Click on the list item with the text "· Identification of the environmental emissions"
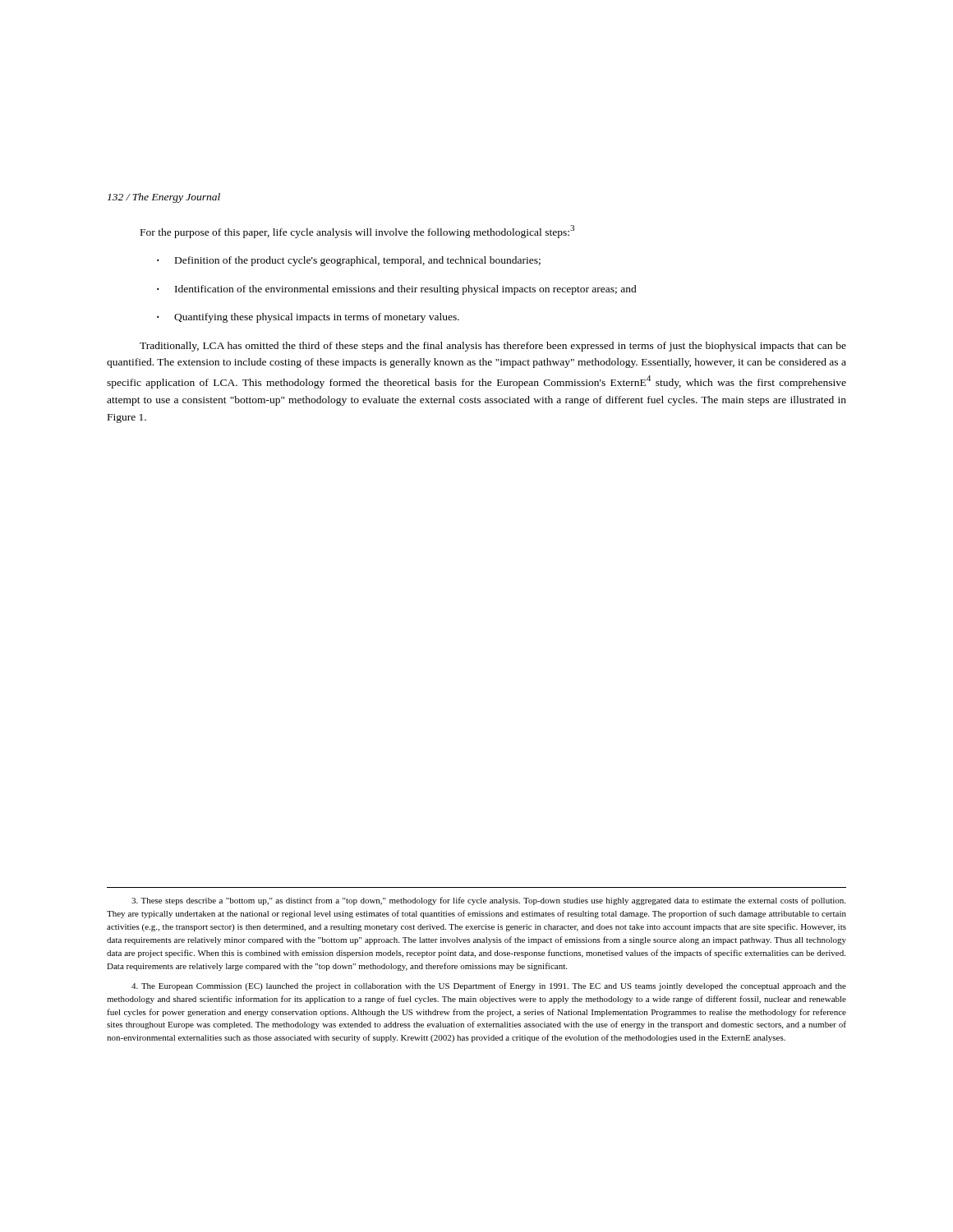Viewport: 953px width, 1232px height. (x=501, y=290)
